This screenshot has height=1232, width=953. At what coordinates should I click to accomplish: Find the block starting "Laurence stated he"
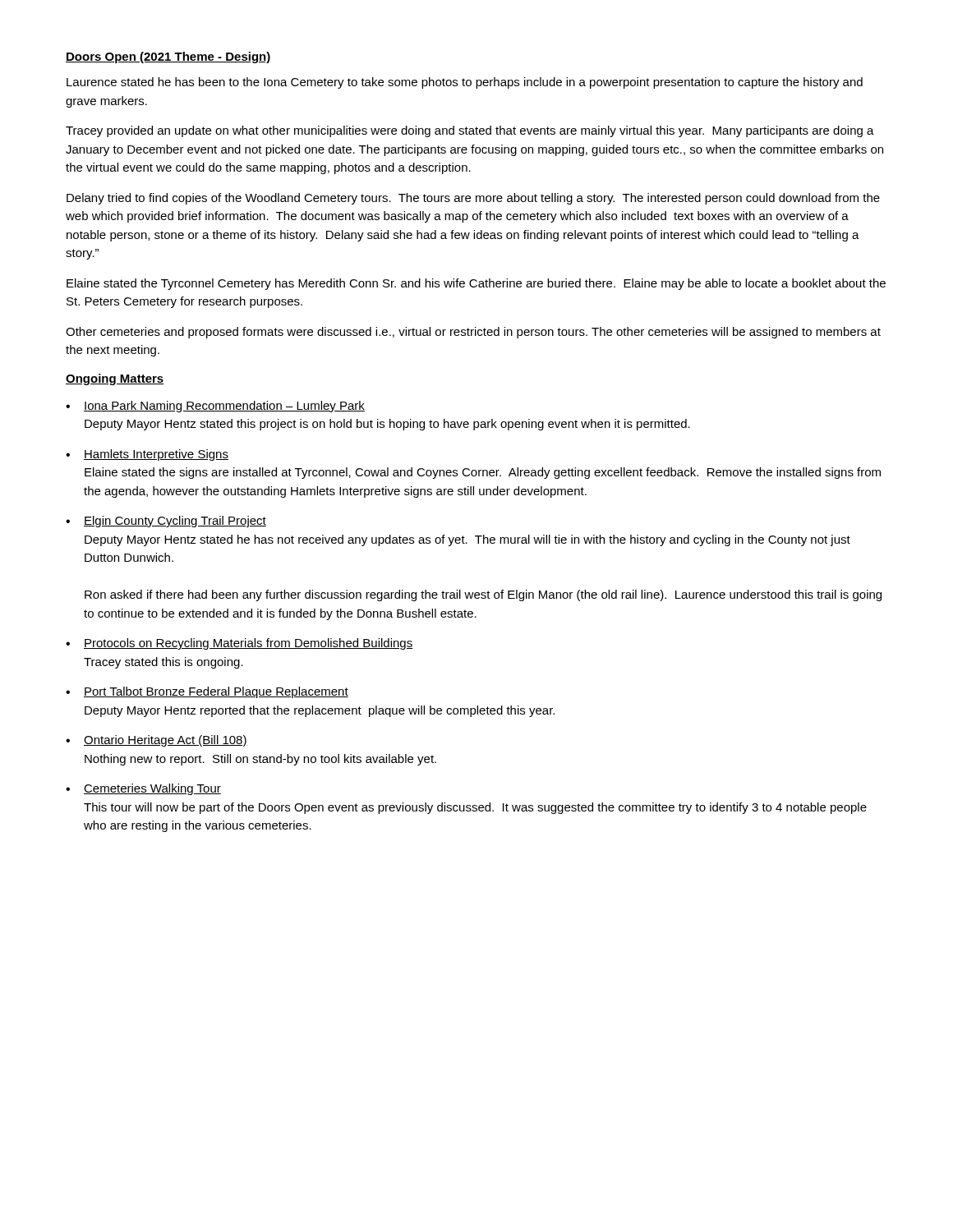[x=464, y=91]
